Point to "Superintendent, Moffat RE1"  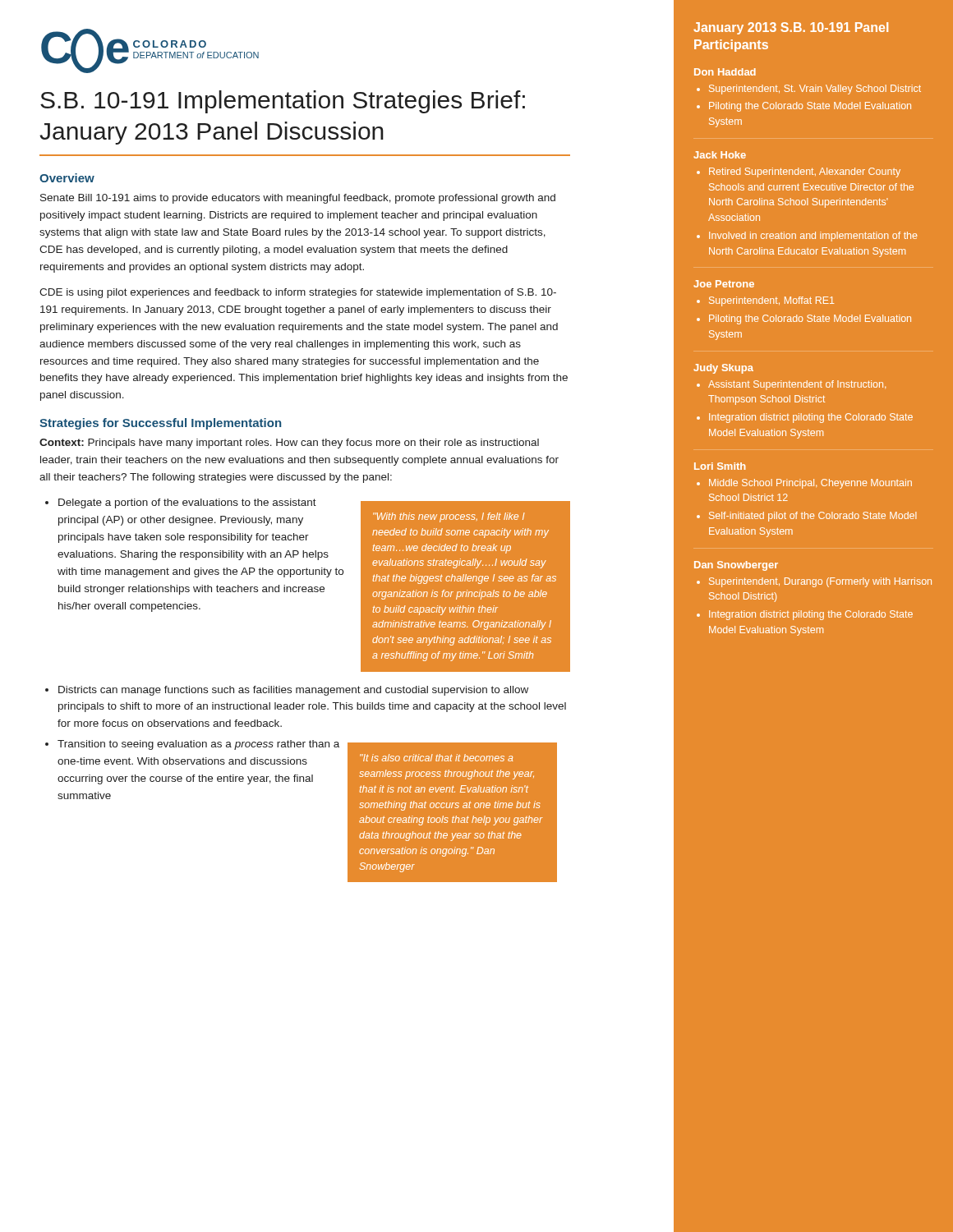(771, 301)
